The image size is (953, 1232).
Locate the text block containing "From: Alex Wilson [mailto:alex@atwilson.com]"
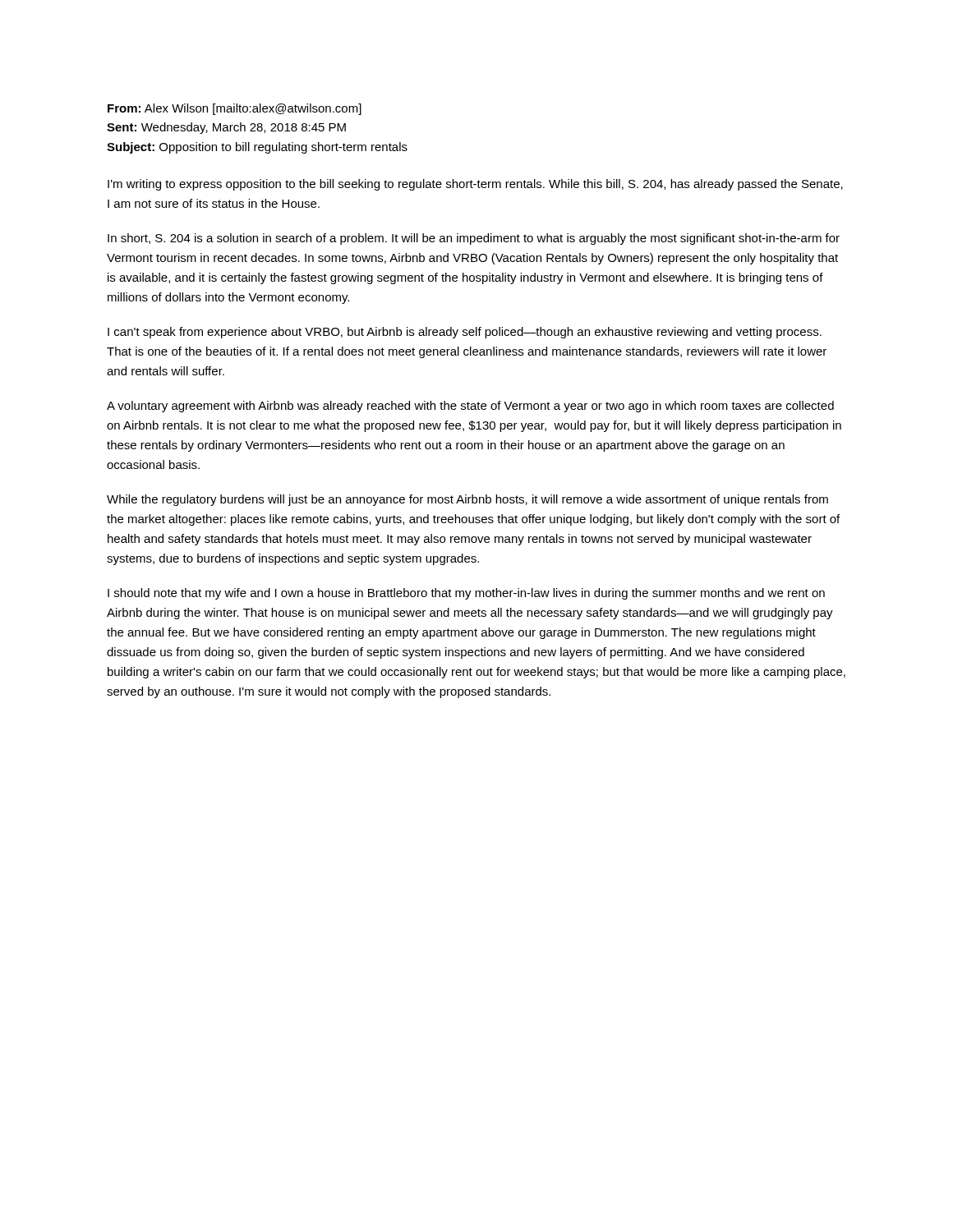click(235, 109)
